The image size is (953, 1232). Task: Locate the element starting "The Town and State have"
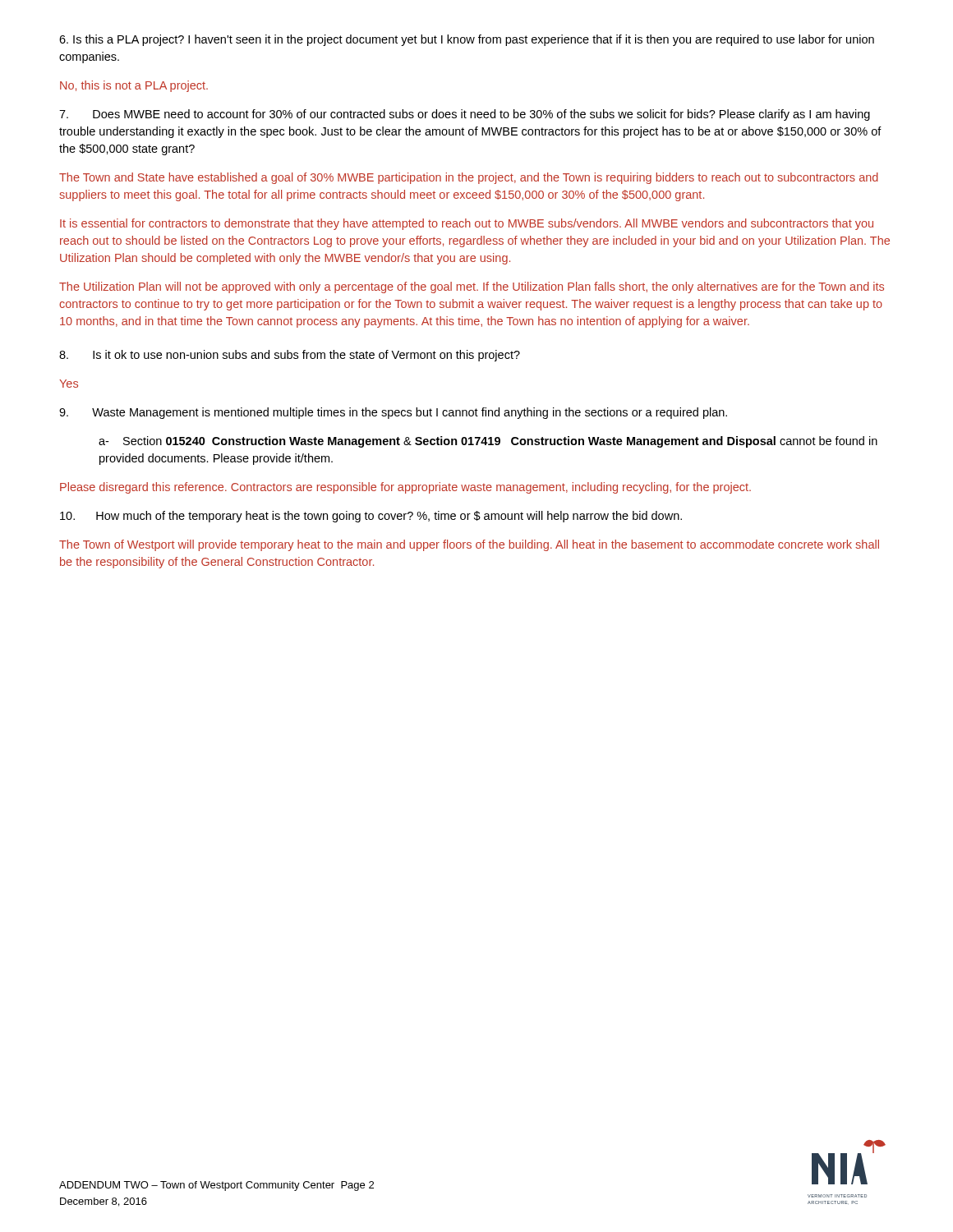469,186
